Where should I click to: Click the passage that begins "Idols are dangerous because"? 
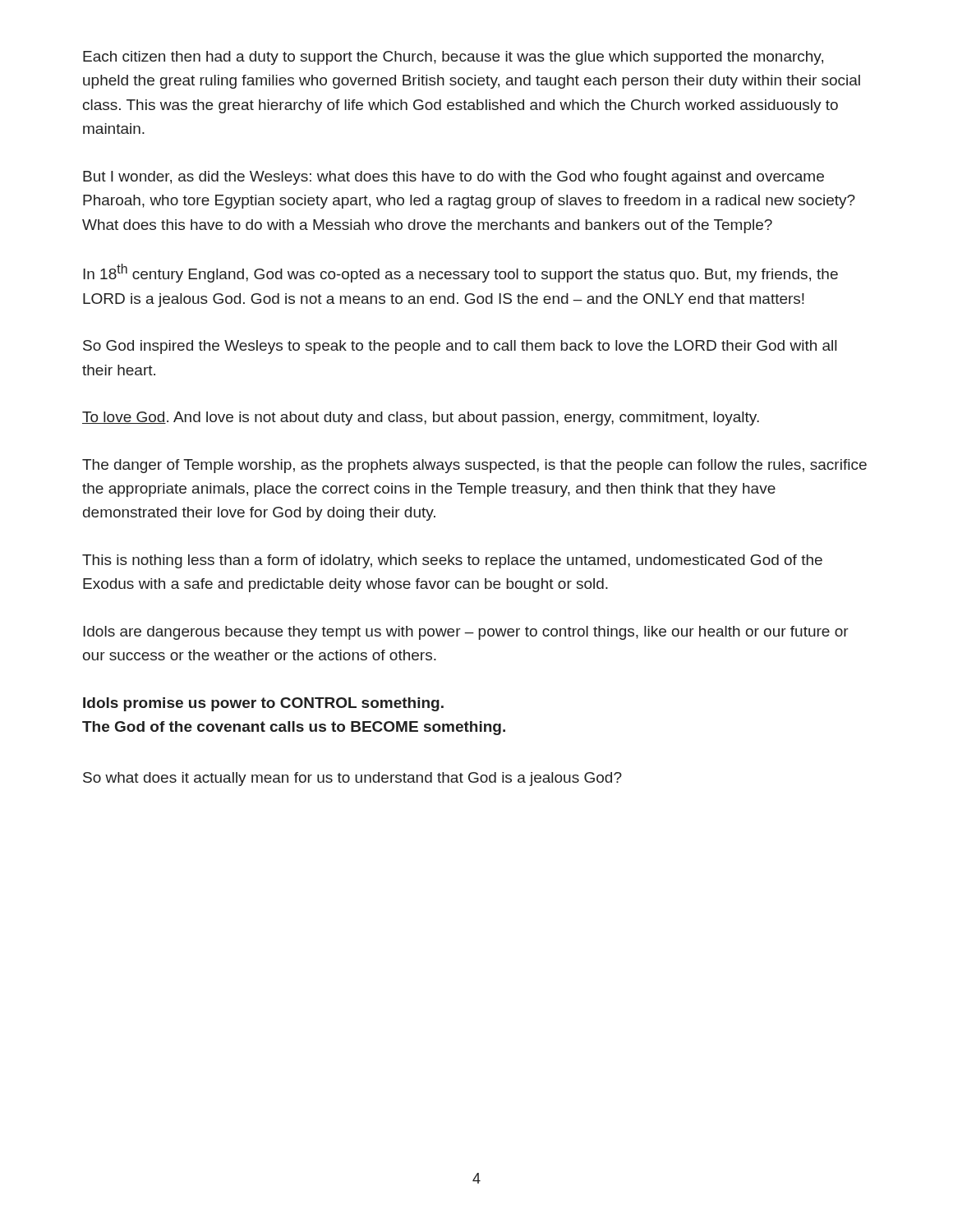coord(465,643)
